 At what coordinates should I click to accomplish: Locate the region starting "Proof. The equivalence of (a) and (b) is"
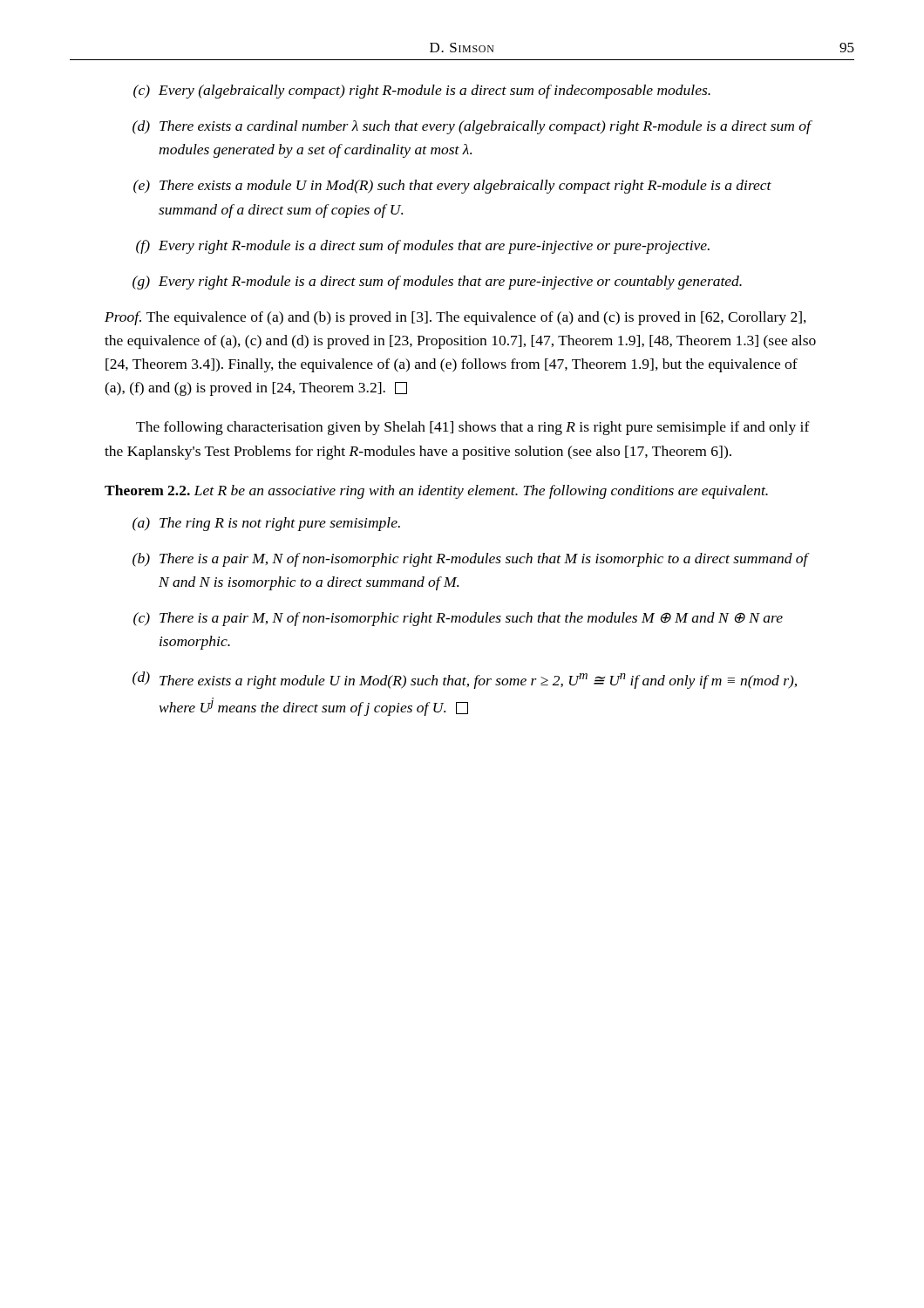pos(462,352)
